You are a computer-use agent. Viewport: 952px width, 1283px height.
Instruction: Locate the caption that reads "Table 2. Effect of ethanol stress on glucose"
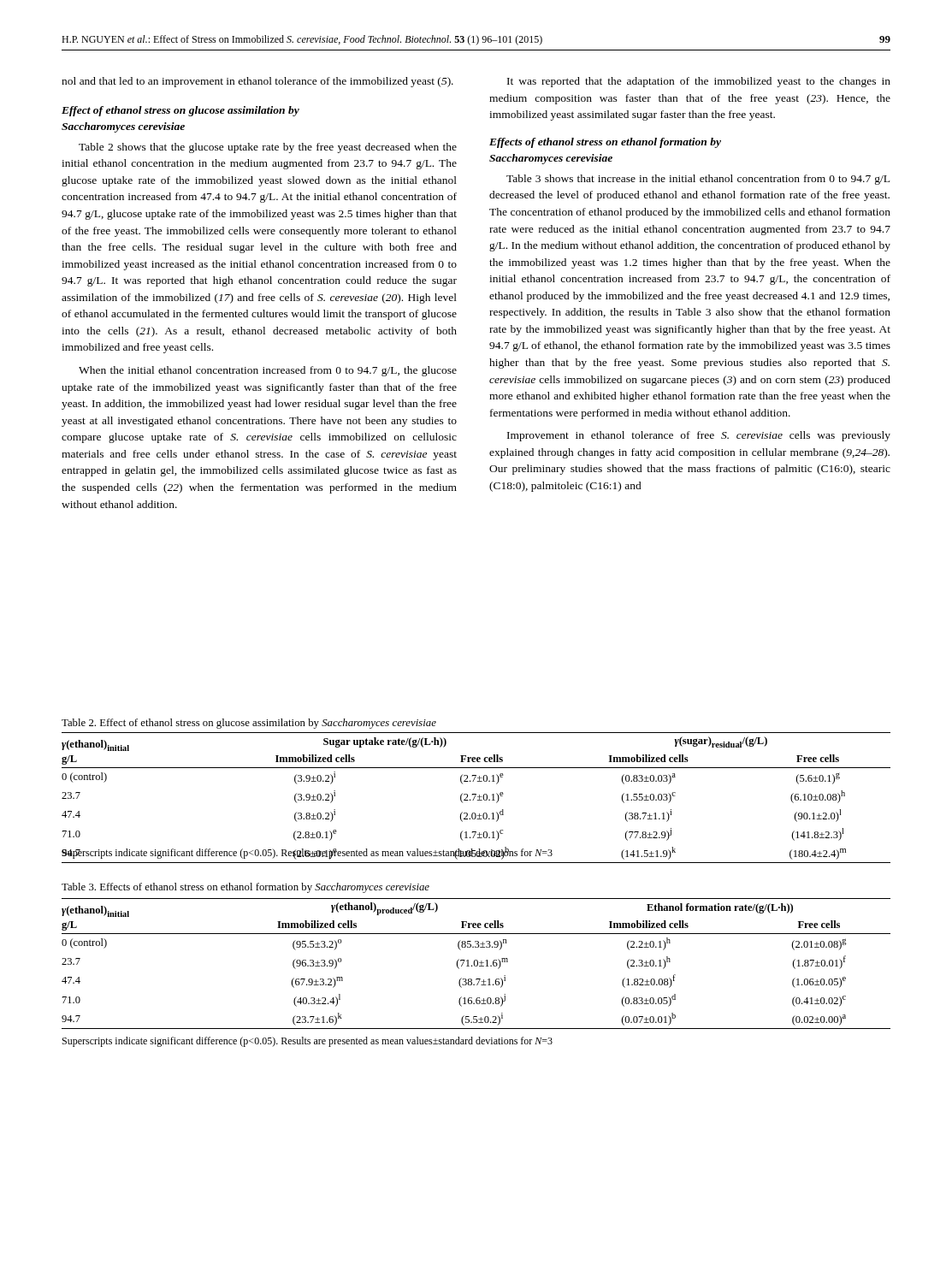tap(249, 723)
